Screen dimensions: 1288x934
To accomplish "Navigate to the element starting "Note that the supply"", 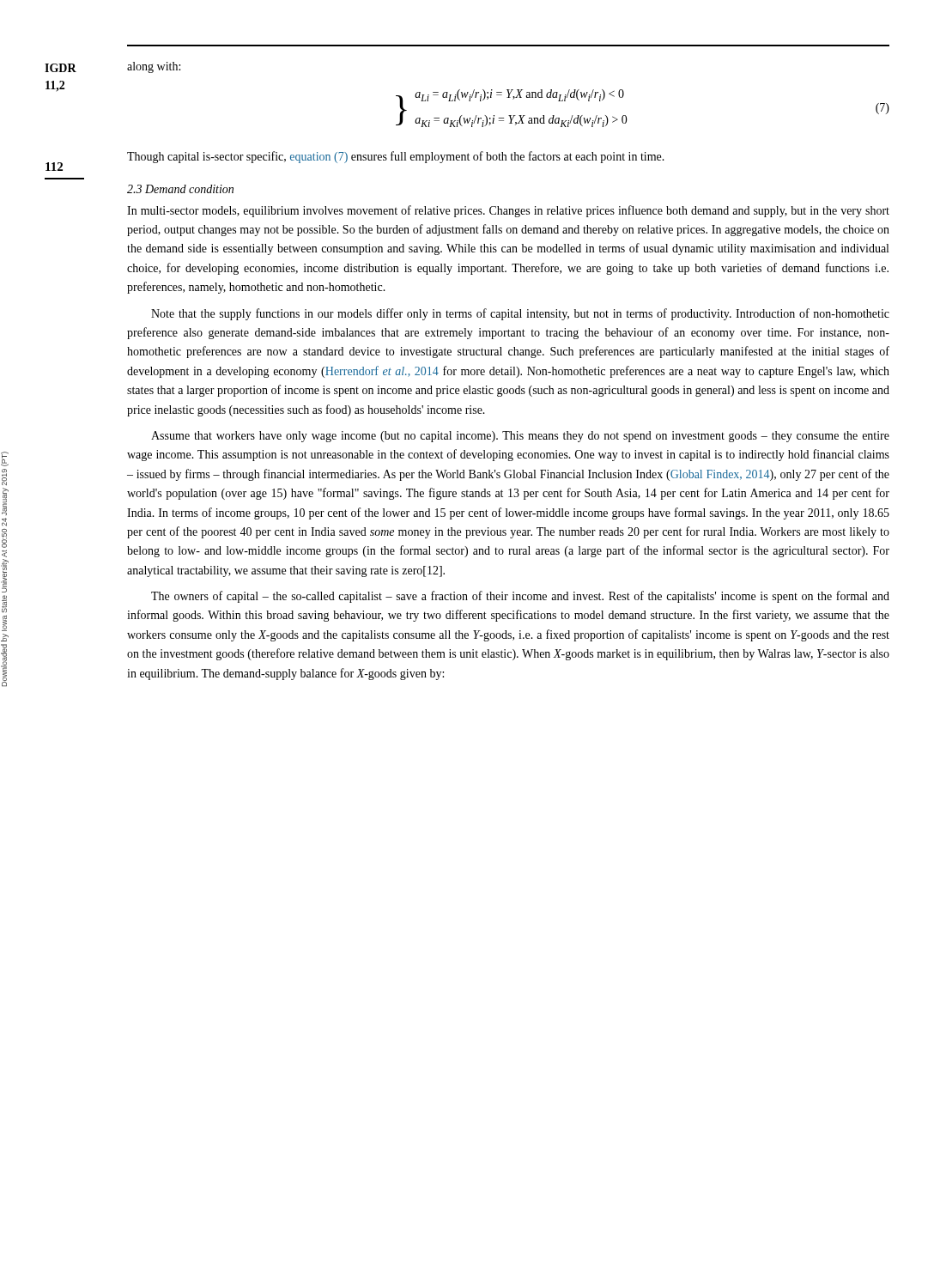I will coord(508,362).
